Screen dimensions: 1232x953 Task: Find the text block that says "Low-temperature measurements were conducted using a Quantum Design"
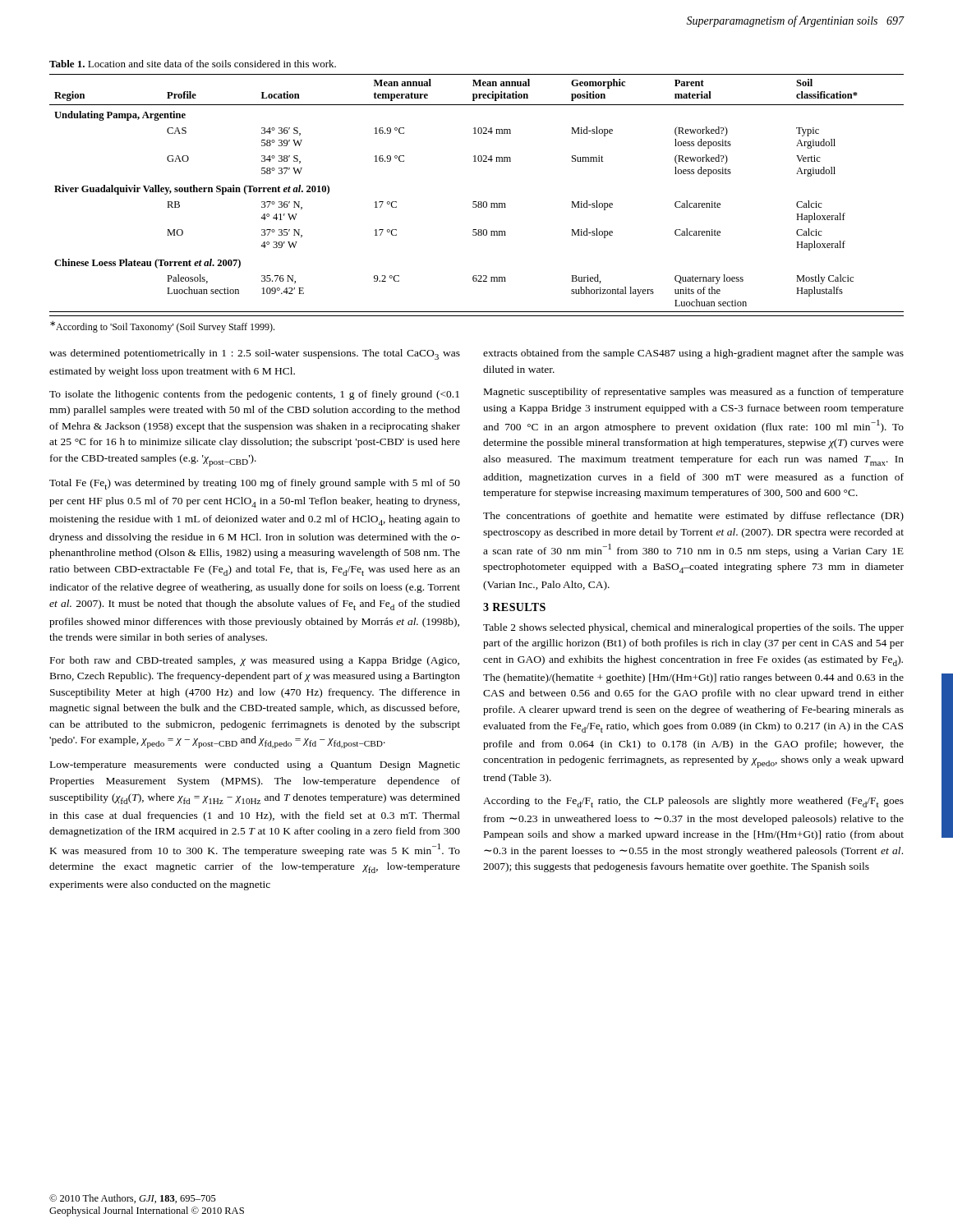pos(255,825)
